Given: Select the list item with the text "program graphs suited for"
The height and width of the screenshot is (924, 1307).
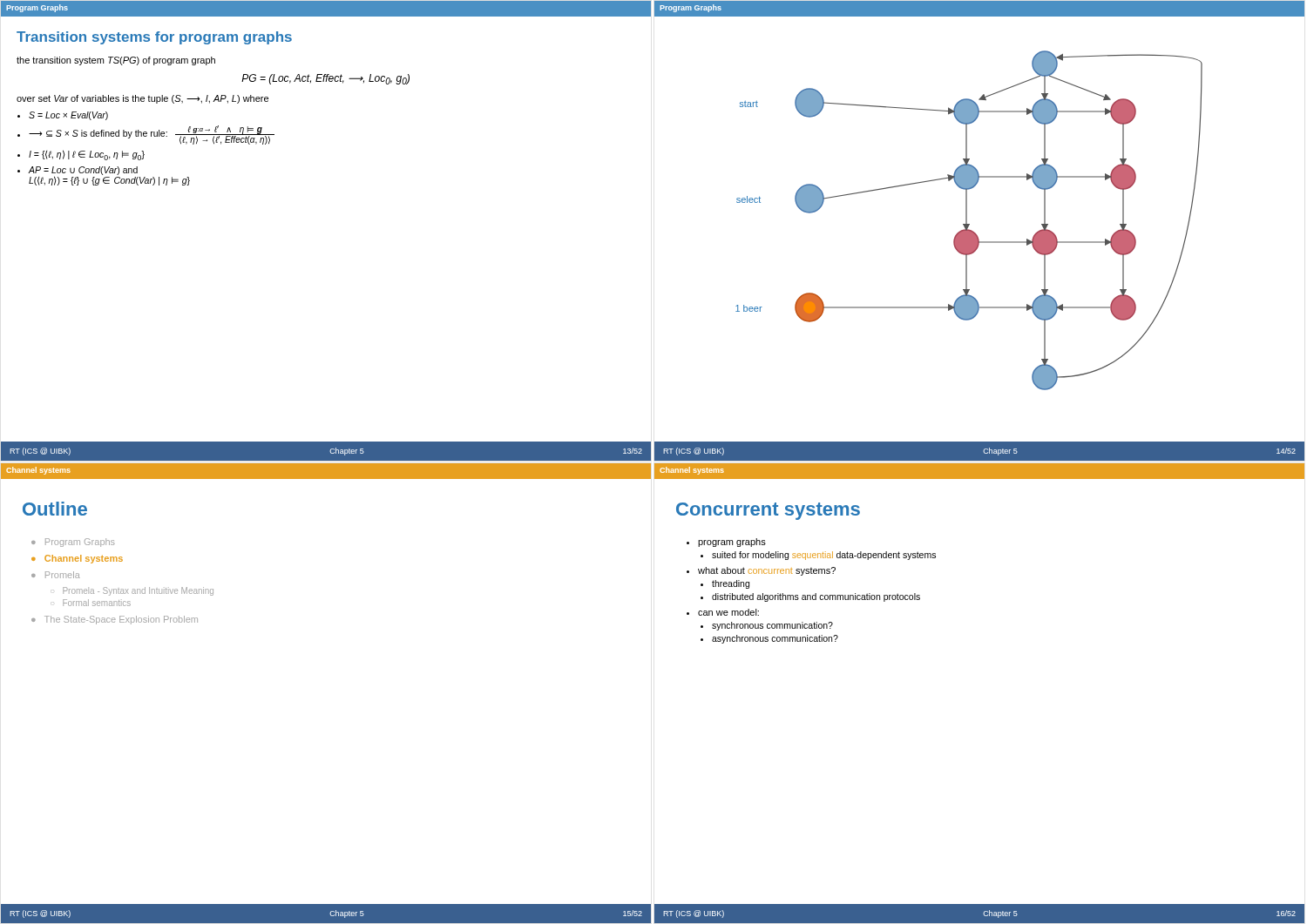Looking at the screenshot, I should coord(732,543).
